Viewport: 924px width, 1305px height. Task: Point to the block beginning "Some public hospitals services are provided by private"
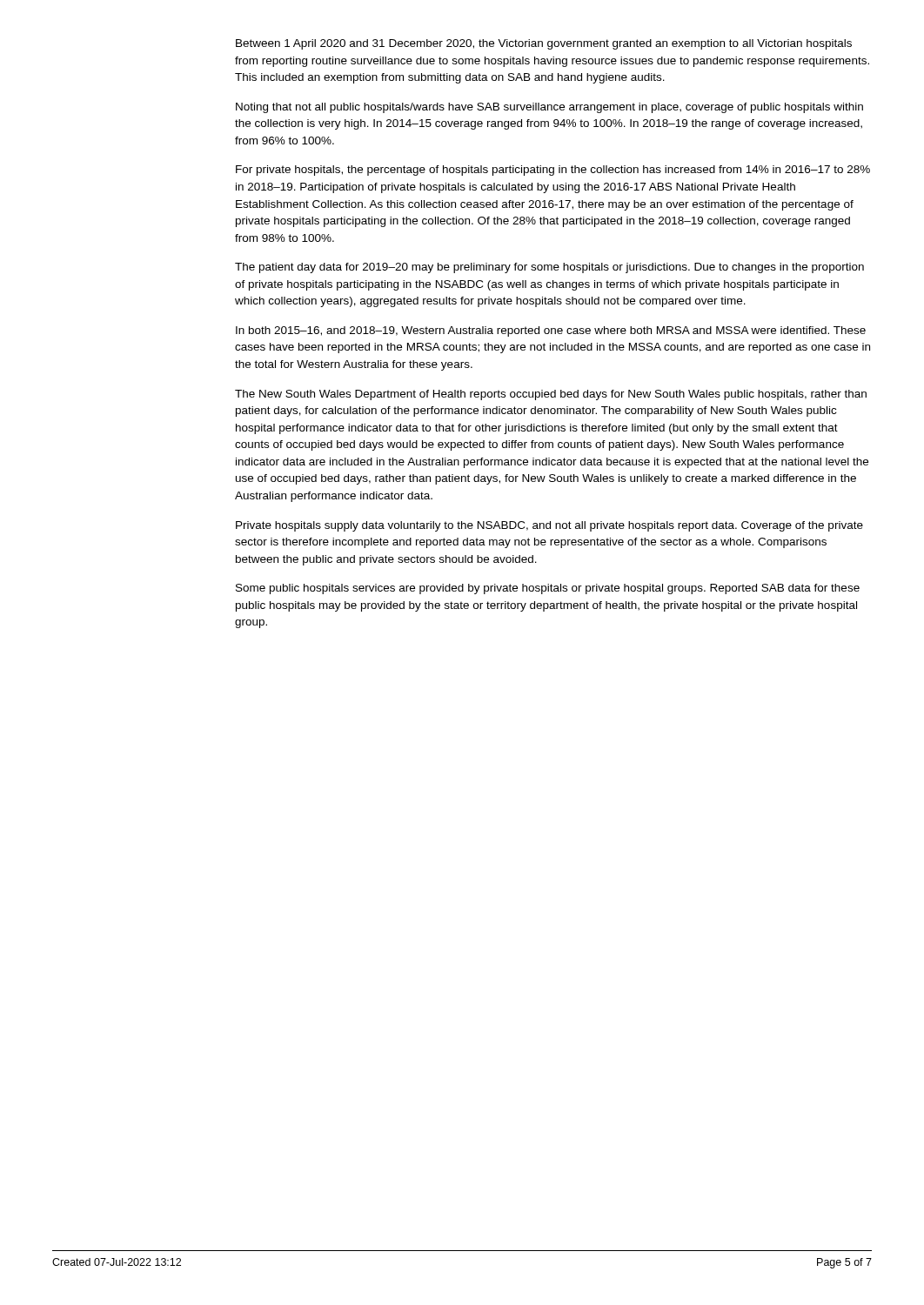(x=547, y=605)
